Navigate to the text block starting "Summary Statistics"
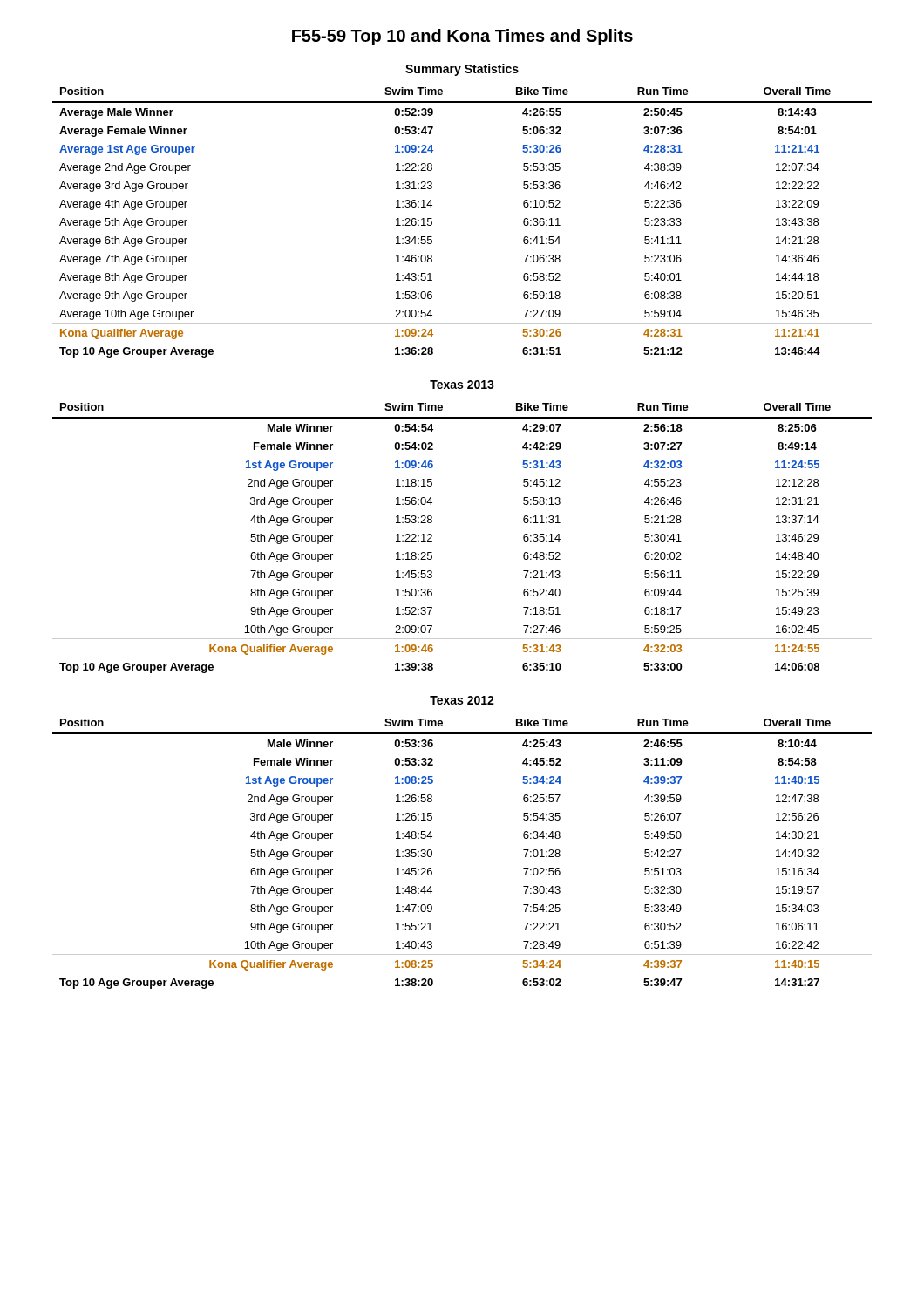This screenshot has height=1308, width=924. coord(462,69)
